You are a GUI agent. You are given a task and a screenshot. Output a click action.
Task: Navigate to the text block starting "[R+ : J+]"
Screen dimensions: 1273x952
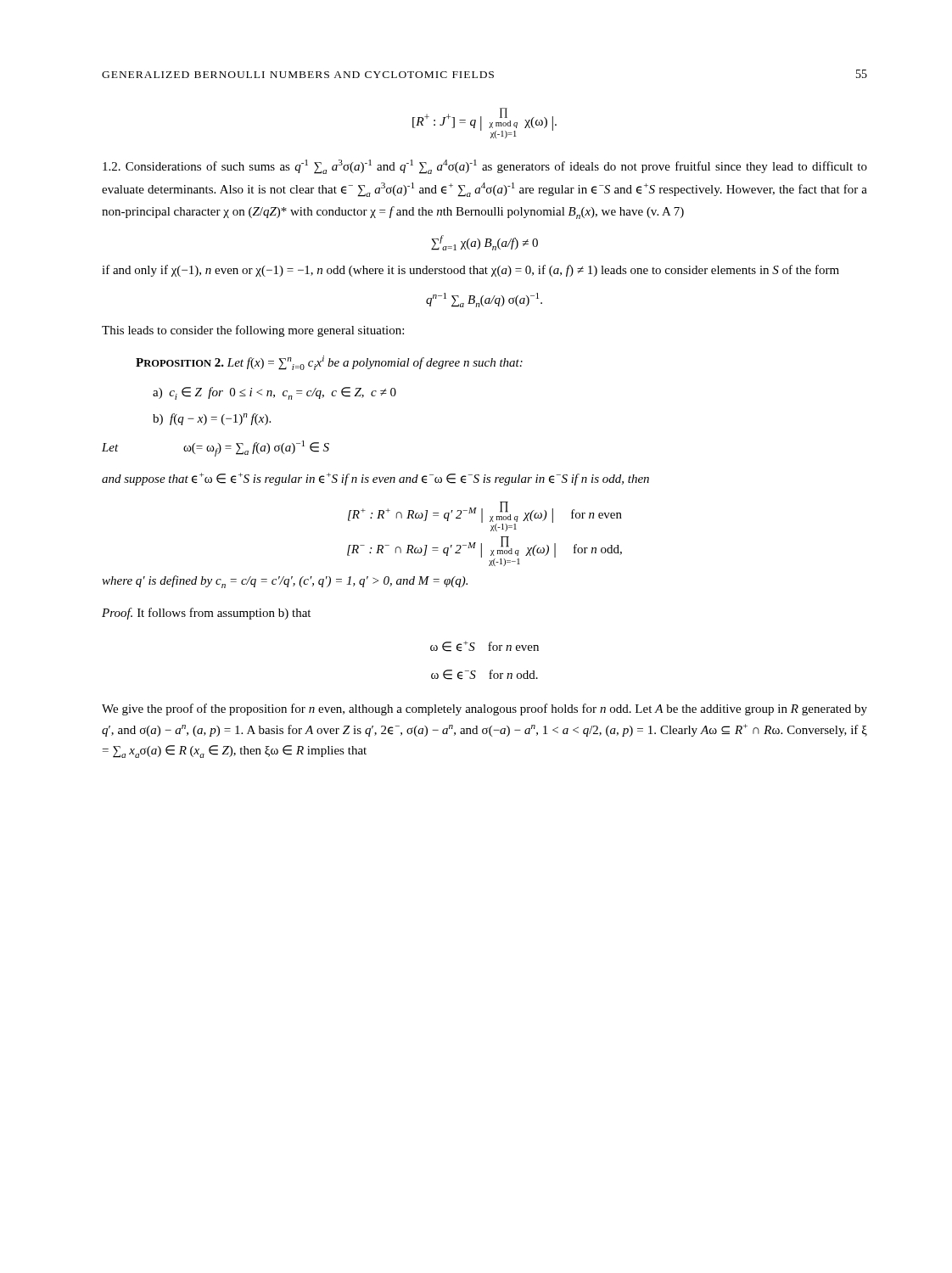pyautogui.click(x=484, y=122)
